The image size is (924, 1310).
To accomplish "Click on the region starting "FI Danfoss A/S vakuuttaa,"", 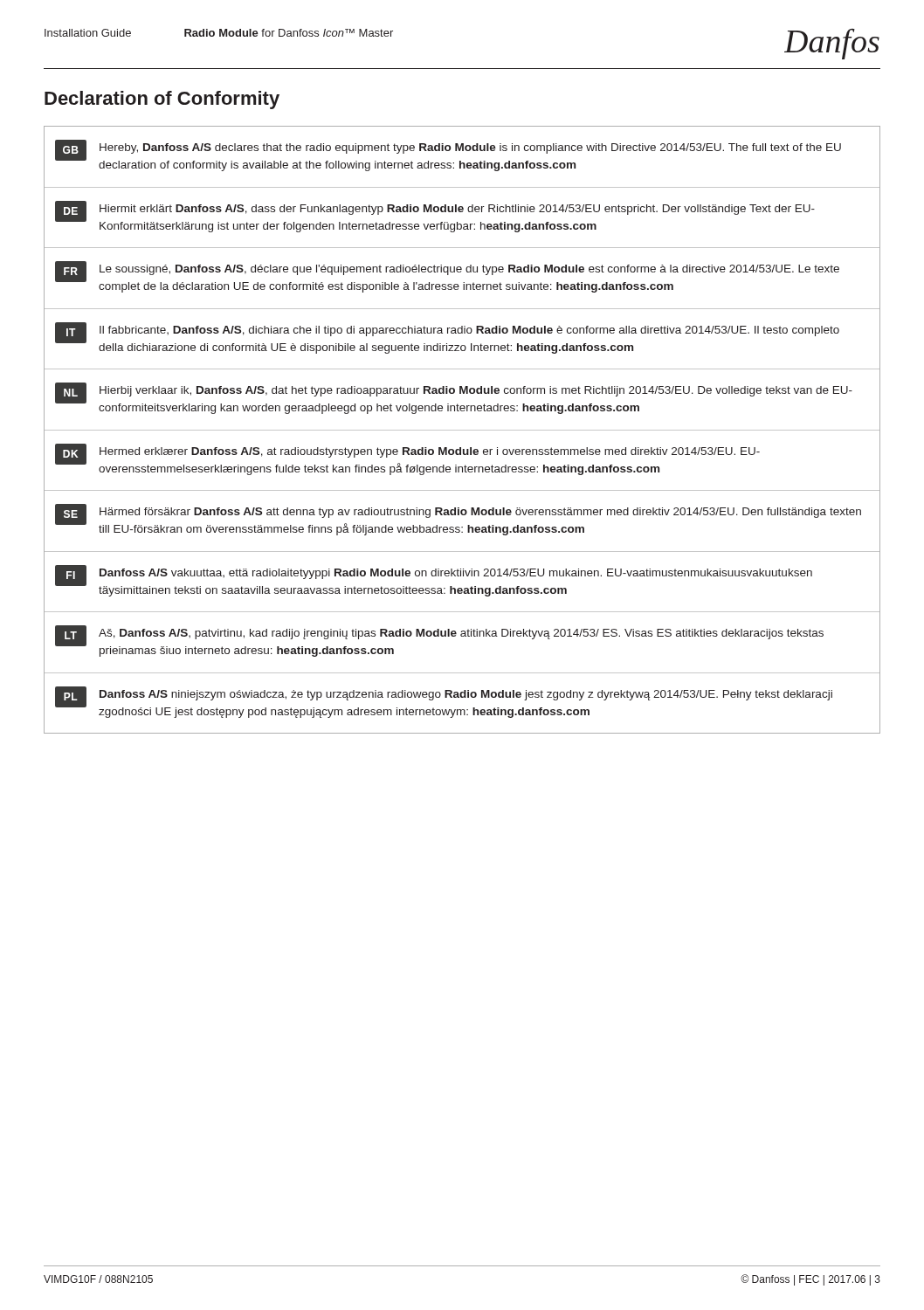I will point(460,581).
